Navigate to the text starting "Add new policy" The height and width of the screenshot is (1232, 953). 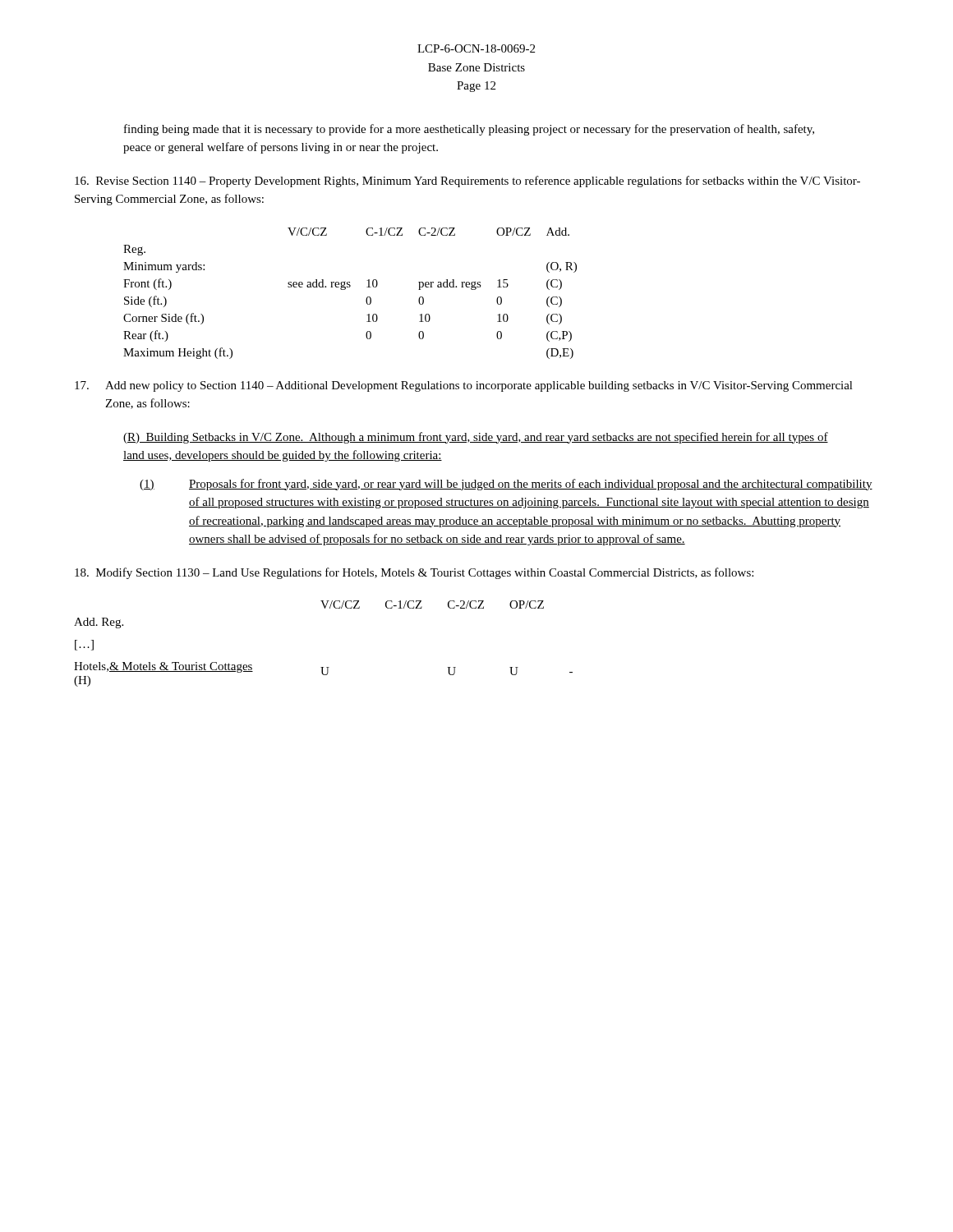(x=476, y=394)
